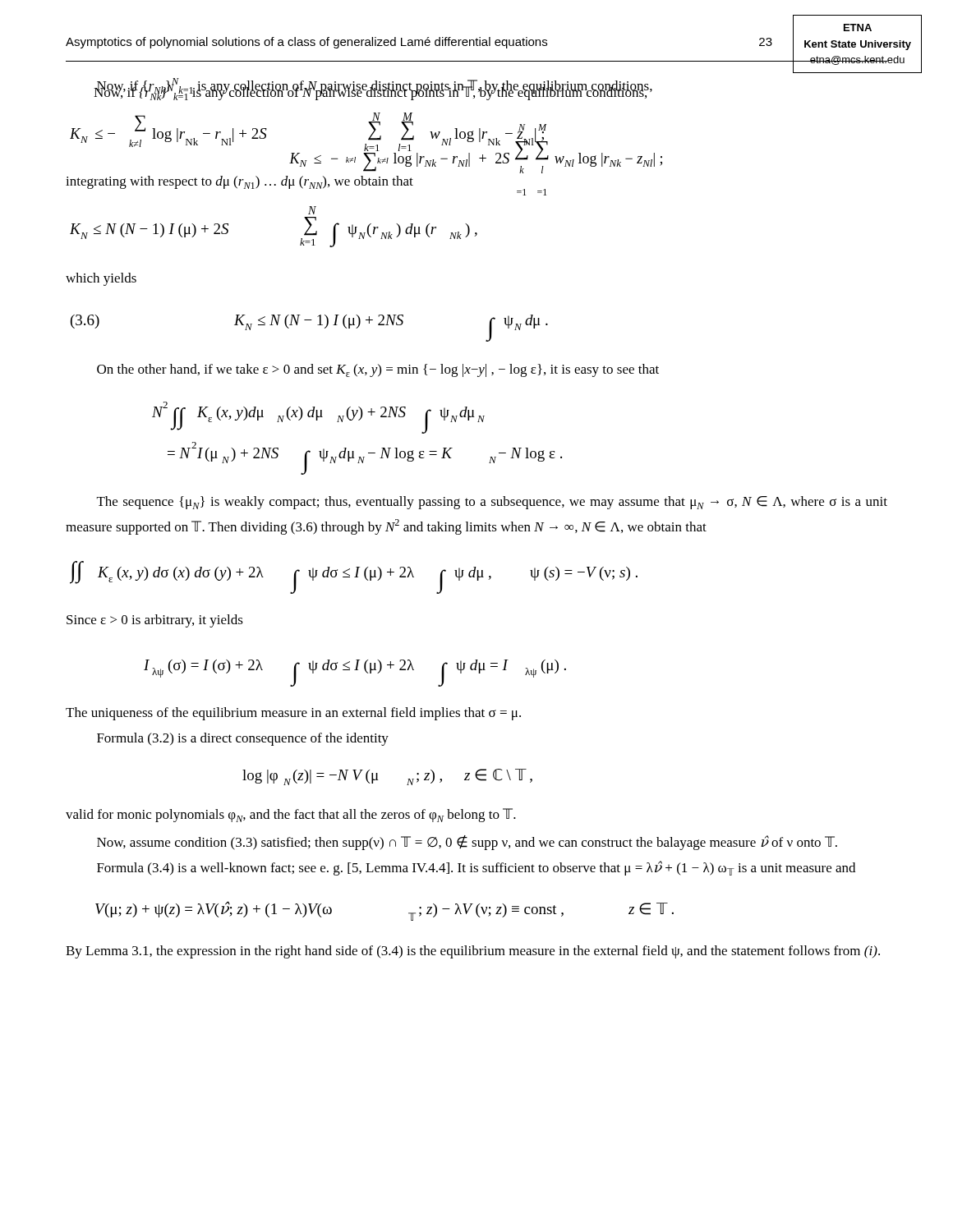Where is the passage that starts "By Lemma 3.1, the expression in the right"?
Viewport: 953px width, 1232px height.
(x=473, y=951)
